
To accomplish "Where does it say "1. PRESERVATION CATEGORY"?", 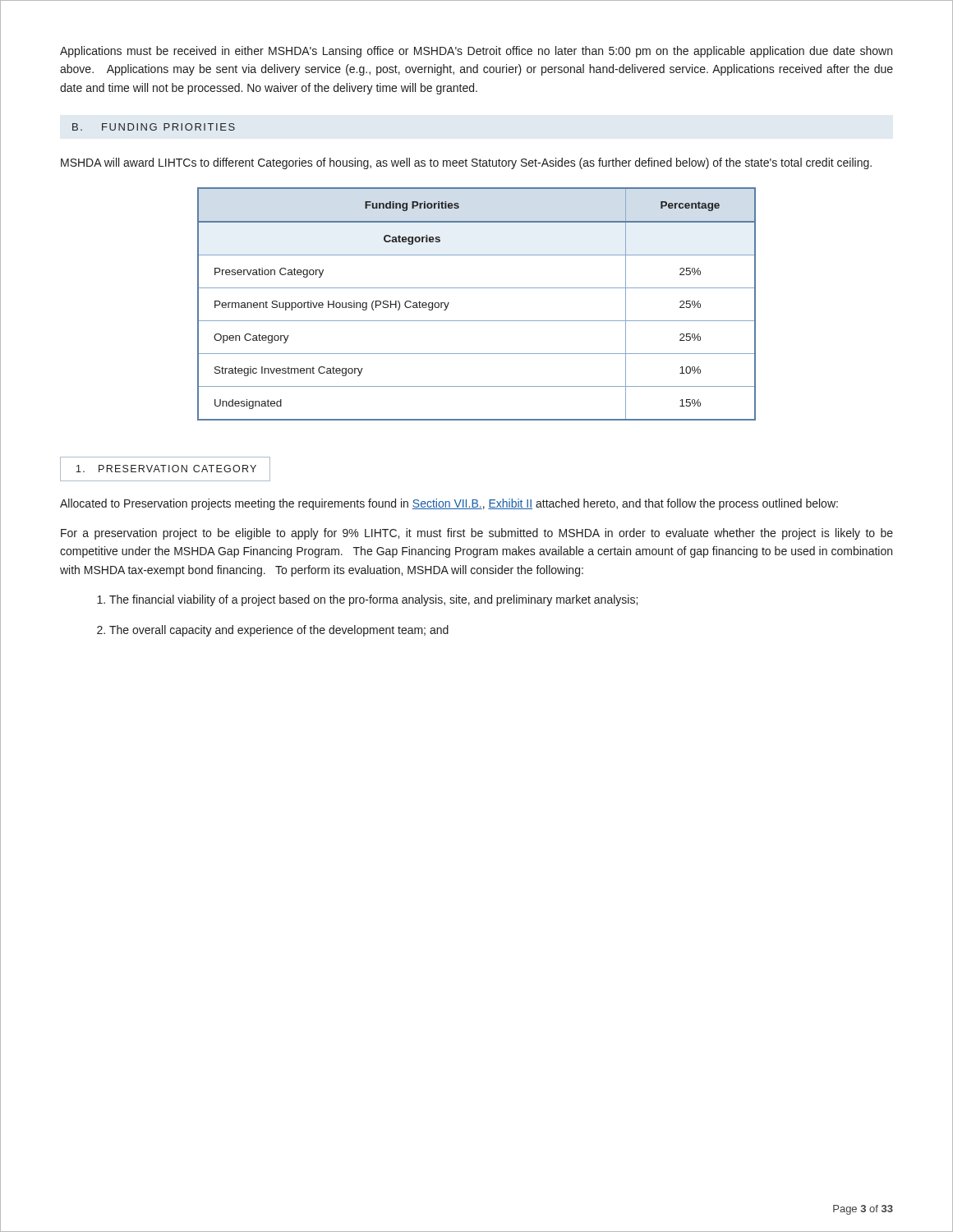I will click(x=167, y=469).
